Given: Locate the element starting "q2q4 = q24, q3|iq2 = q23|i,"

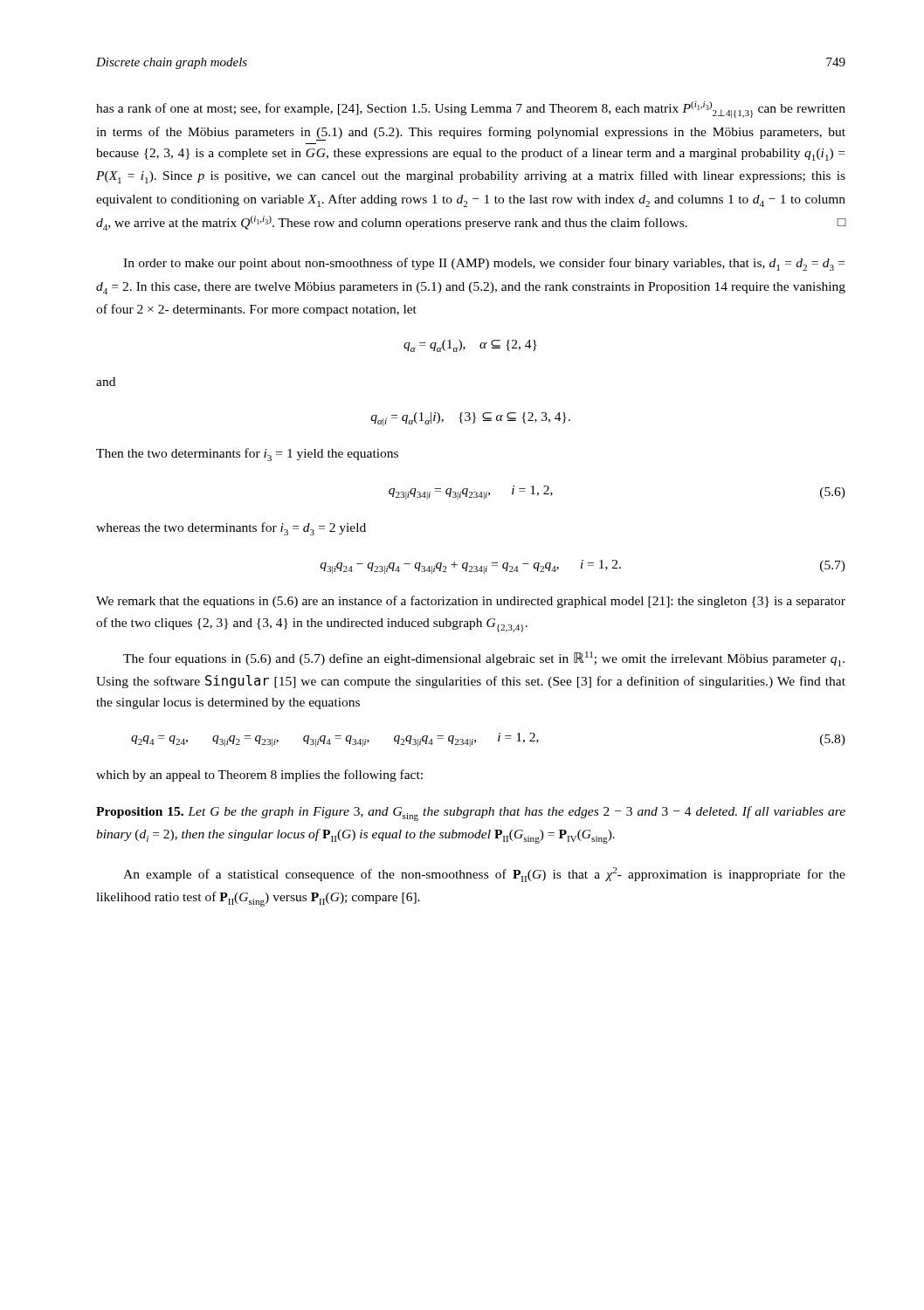Looking at the screenshot, I should tap(488, 739).
